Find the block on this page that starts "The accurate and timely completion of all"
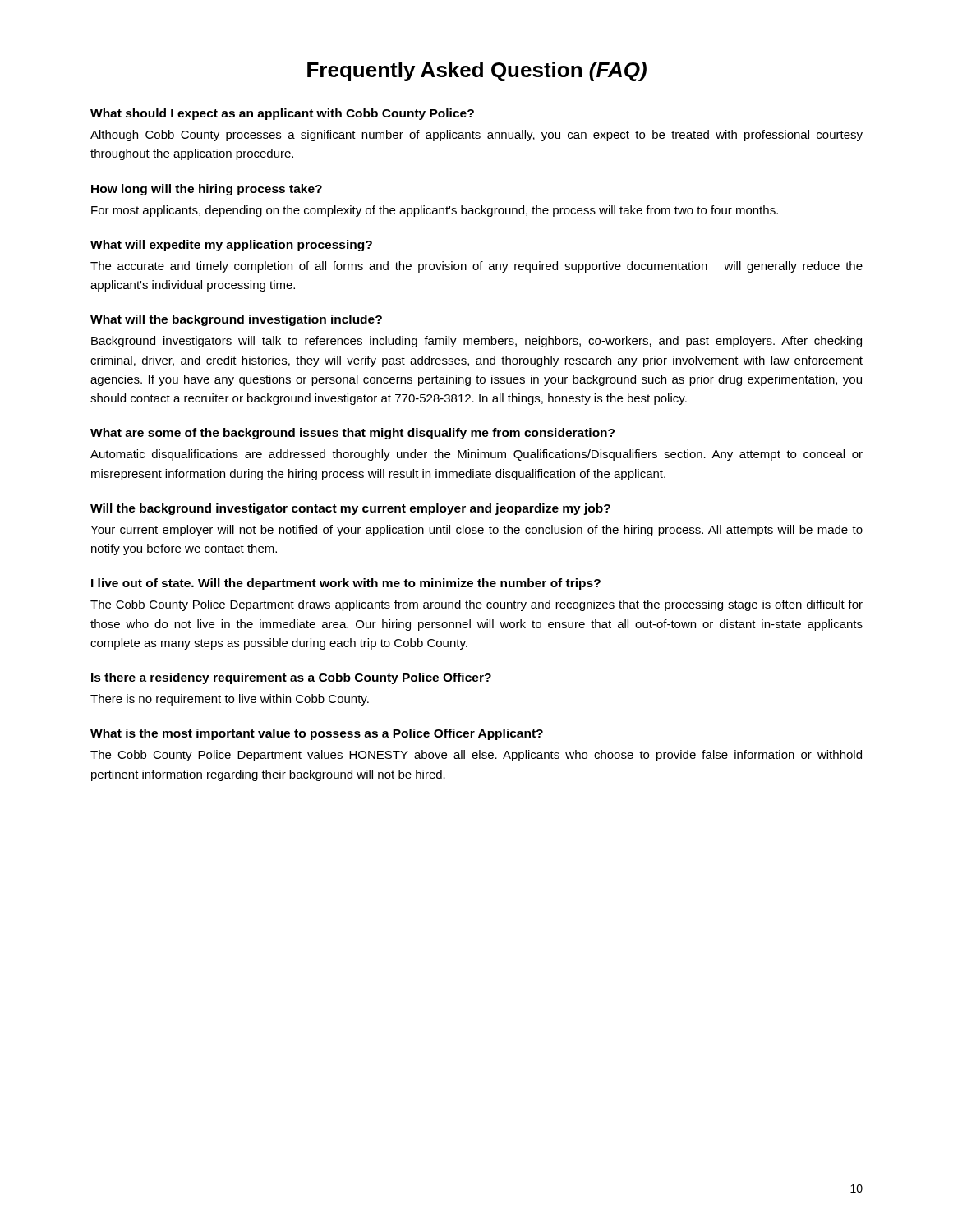Screen dimensions: 1232x953 [476, 275]
